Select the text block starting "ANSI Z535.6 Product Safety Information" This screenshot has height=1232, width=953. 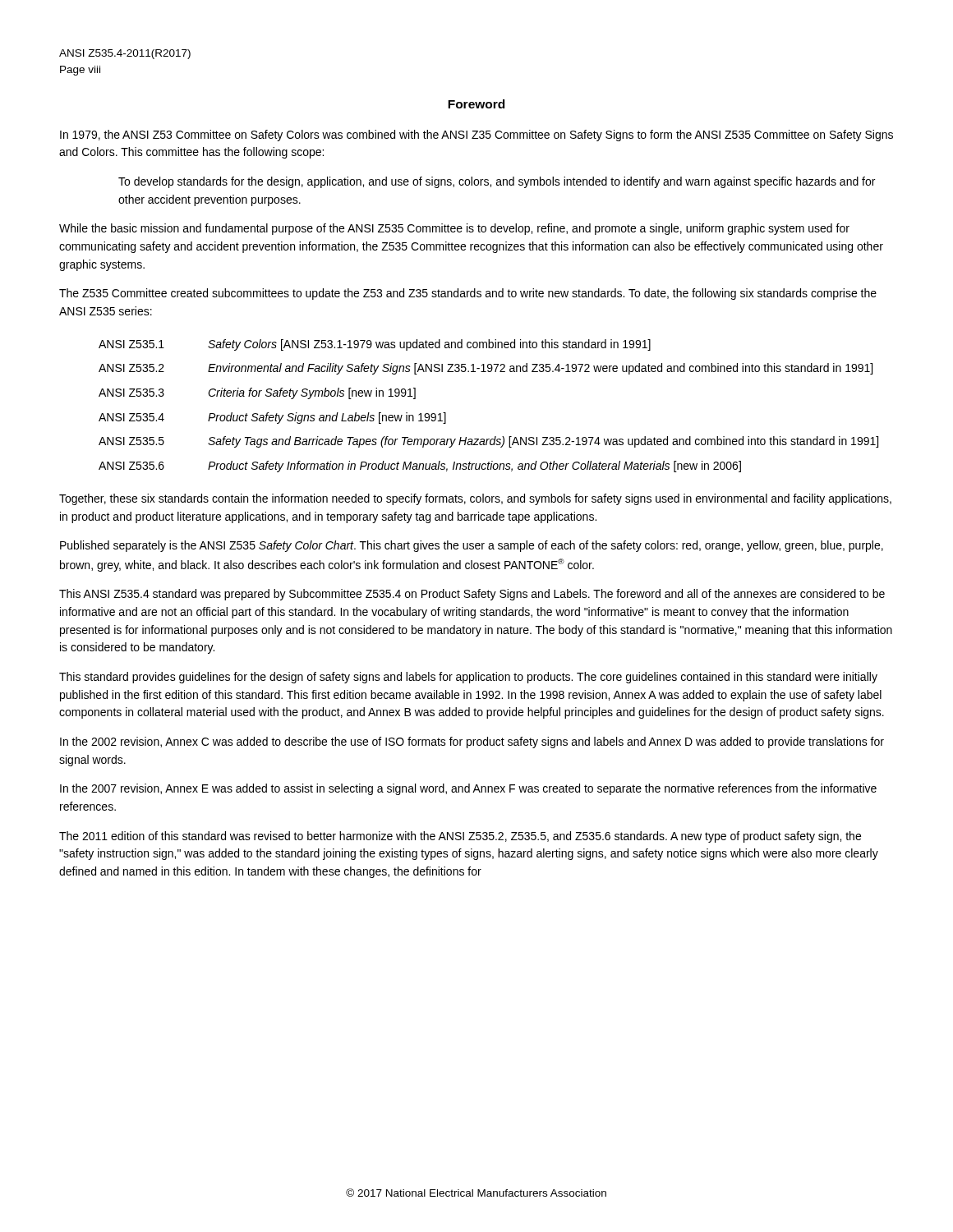pyautogui.click(x=496, y=466)
